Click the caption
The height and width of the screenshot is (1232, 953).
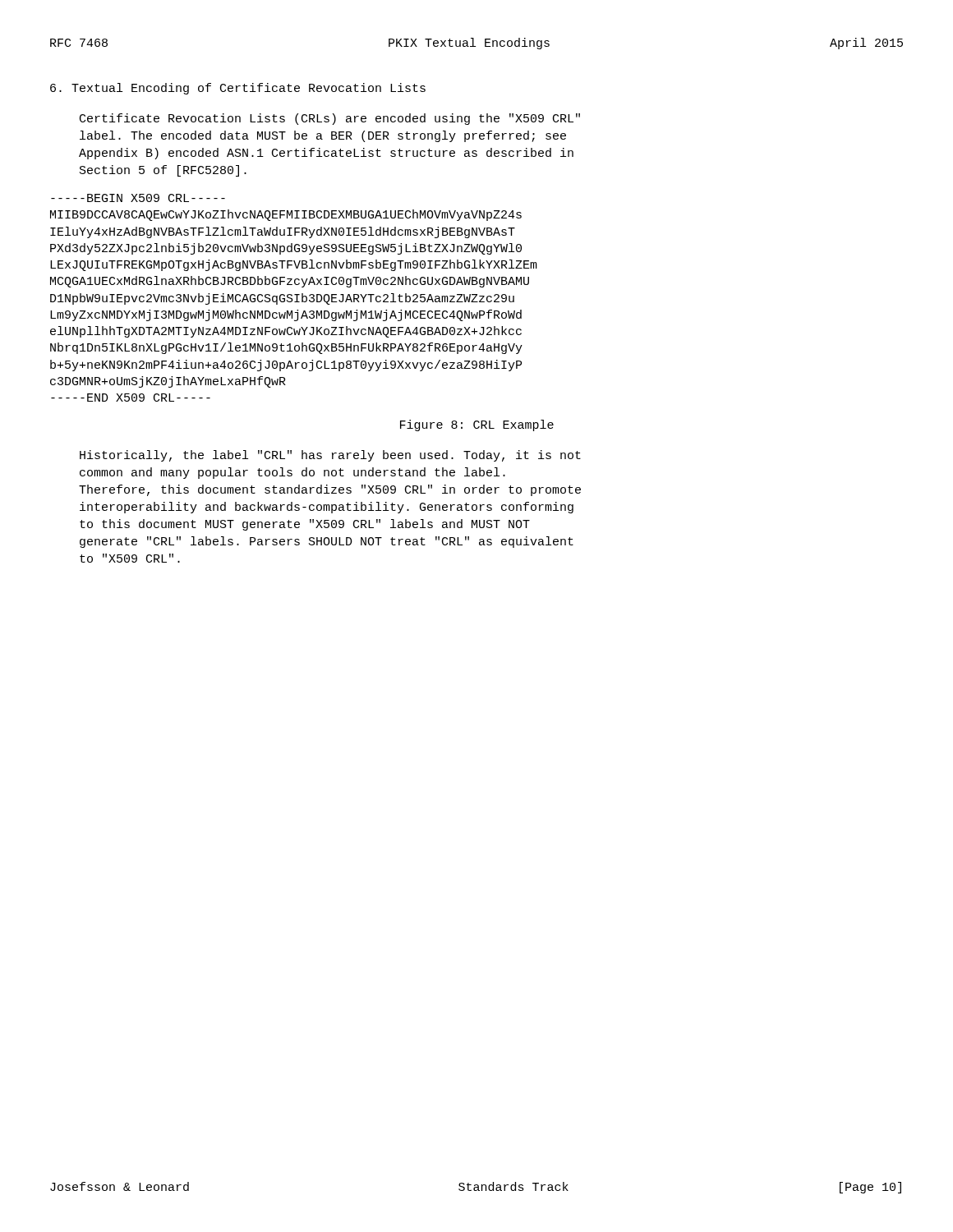(x=476, y=426)
